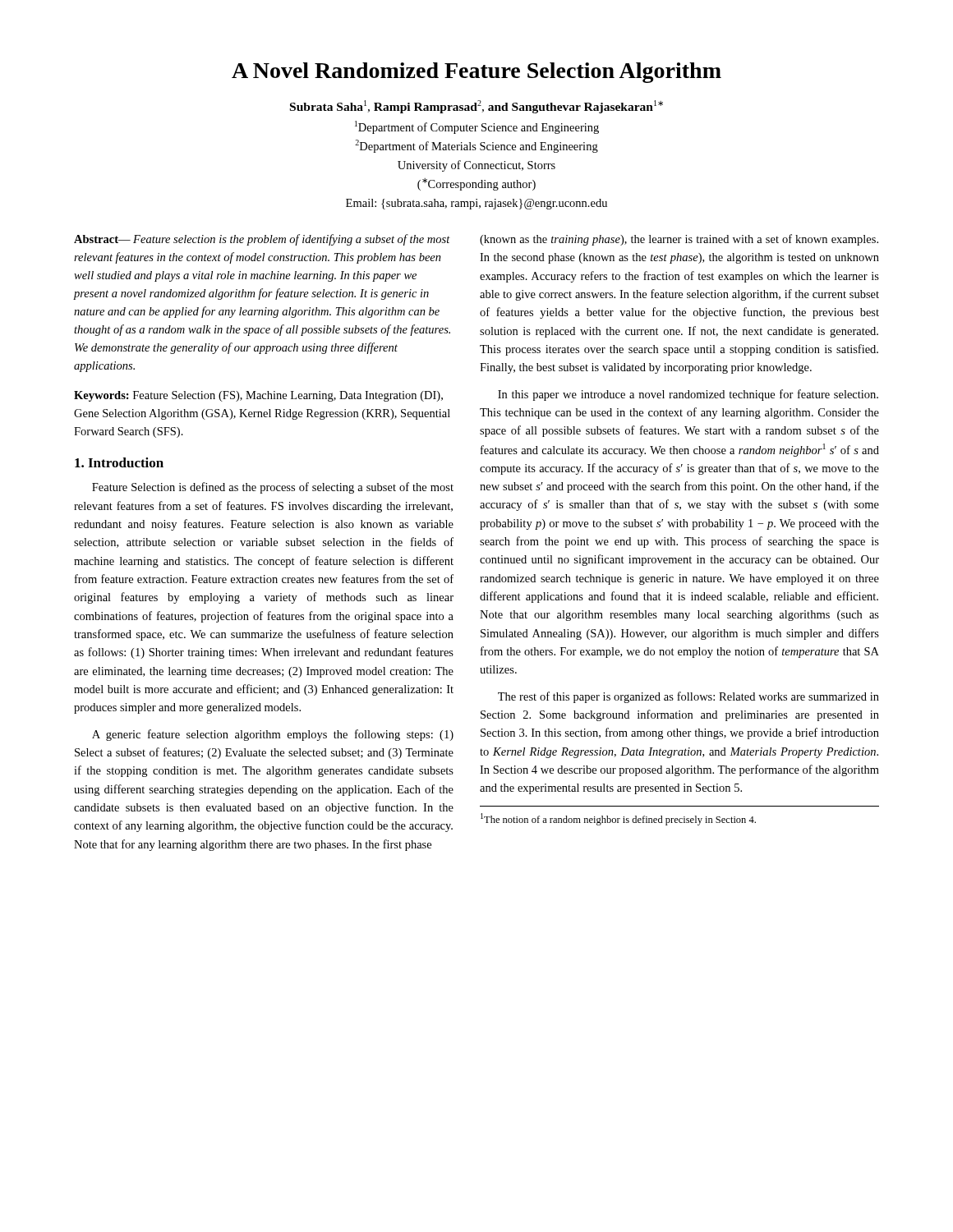Screen dimensions: 1232x953
Task: Find the text starting "Keywords: Feature Selection (FS), Machine Learning, Data Integration"
Action: (x=262, y=413)
